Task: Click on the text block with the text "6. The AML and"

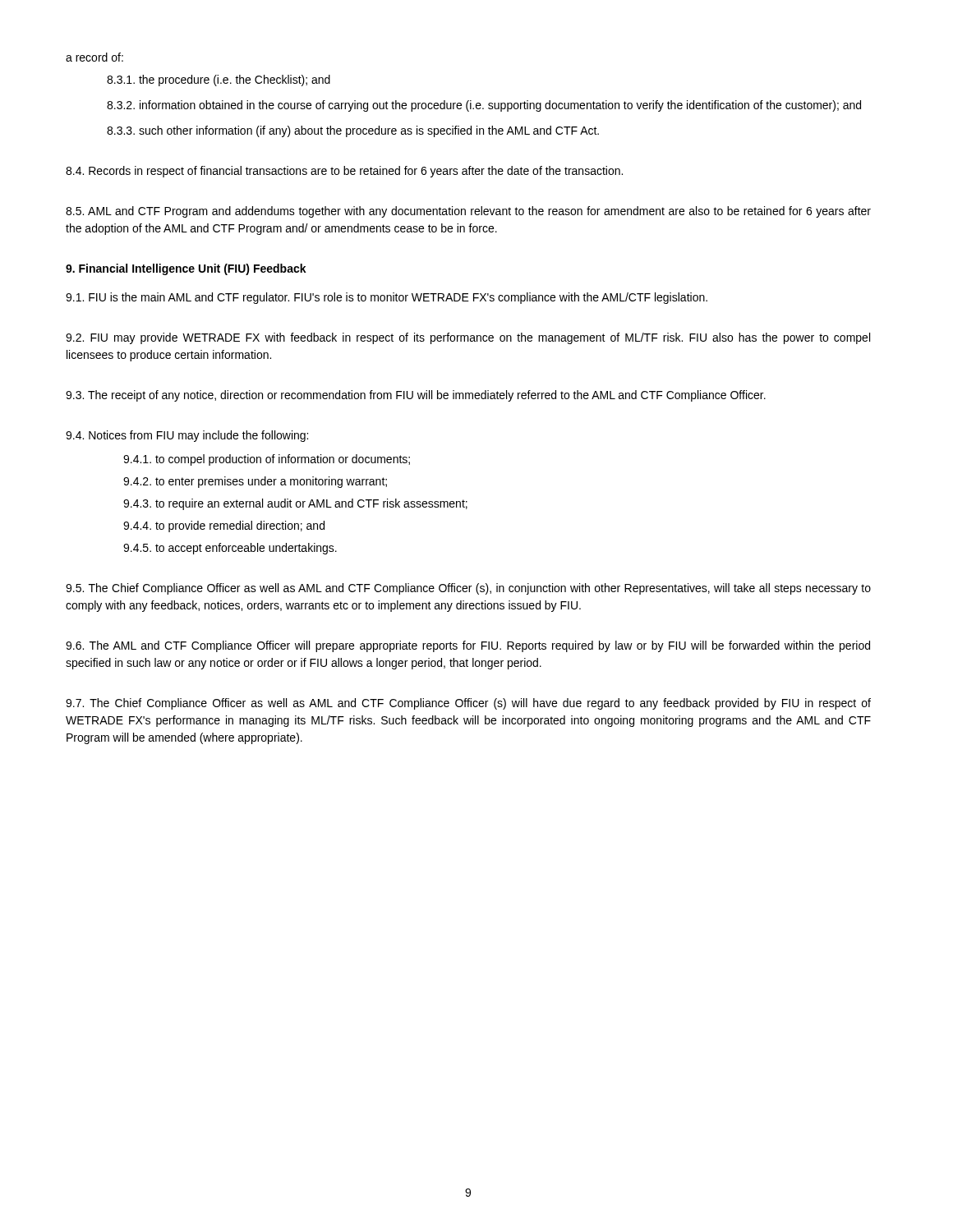Action: [x=468, y=654]
